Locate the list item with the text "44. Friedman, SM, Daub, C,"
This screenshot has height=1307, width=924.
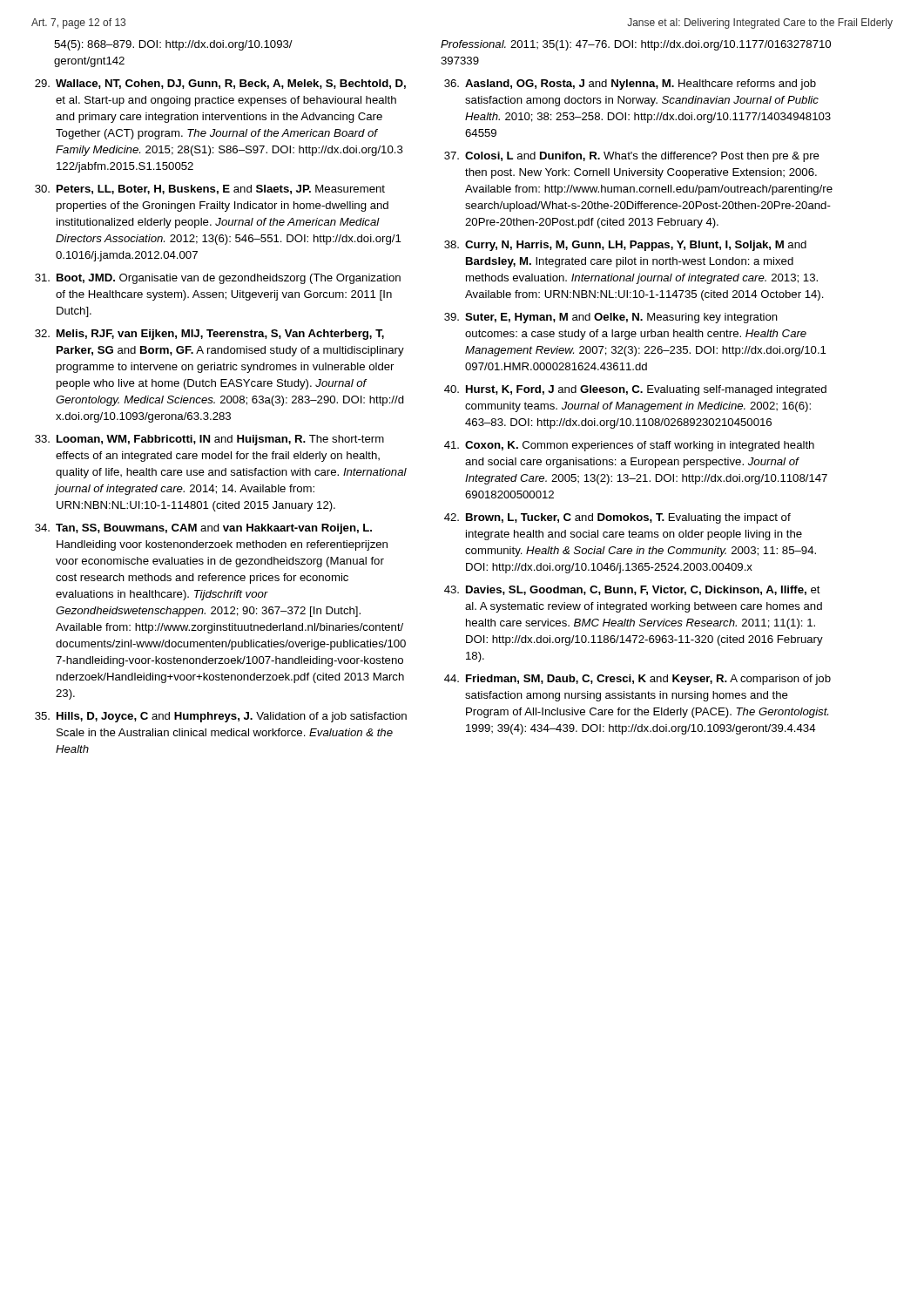click(x=637, y=703)
